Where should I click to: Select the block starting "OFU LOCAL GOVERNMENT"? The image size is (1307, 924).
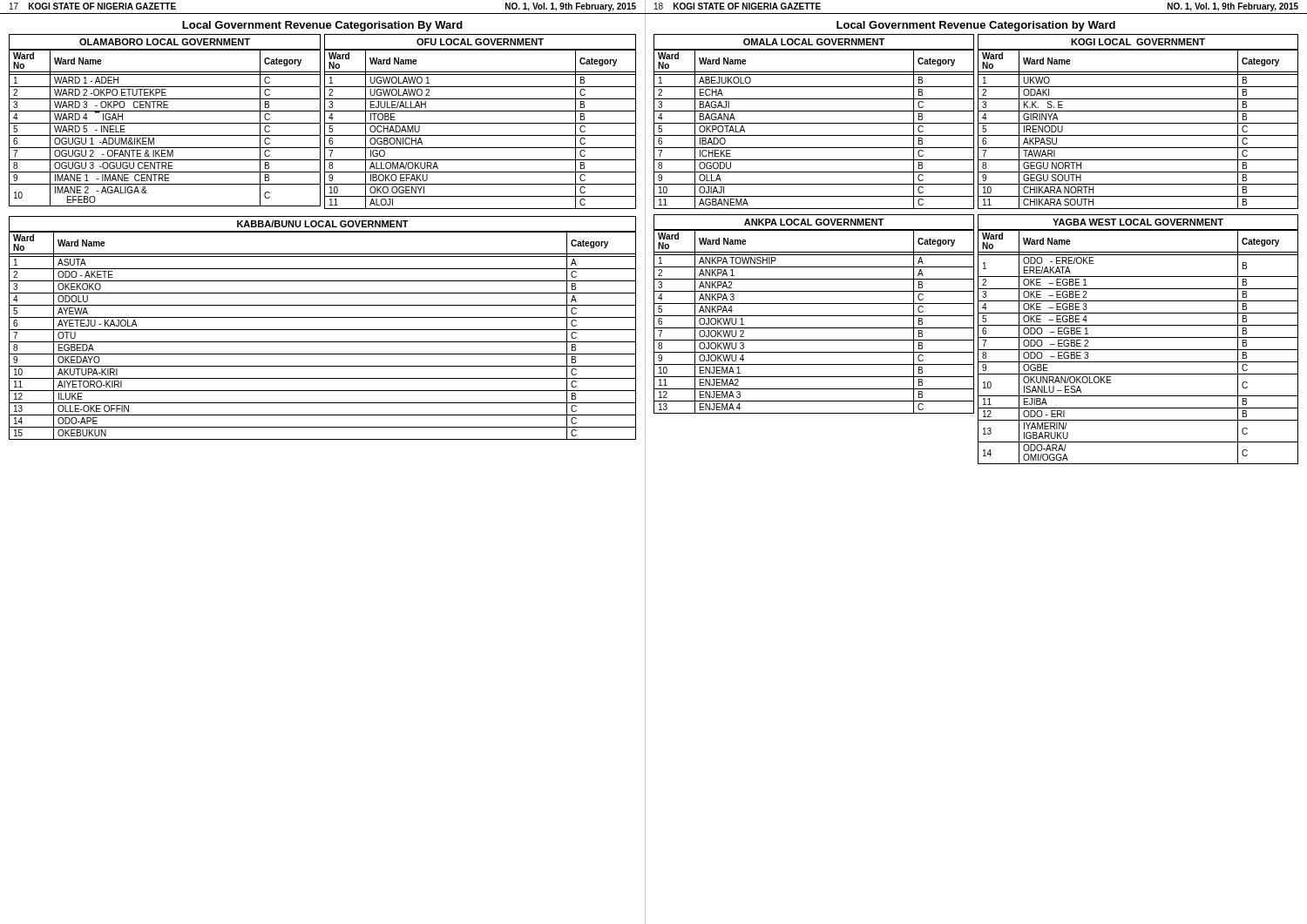pos(480,42)
